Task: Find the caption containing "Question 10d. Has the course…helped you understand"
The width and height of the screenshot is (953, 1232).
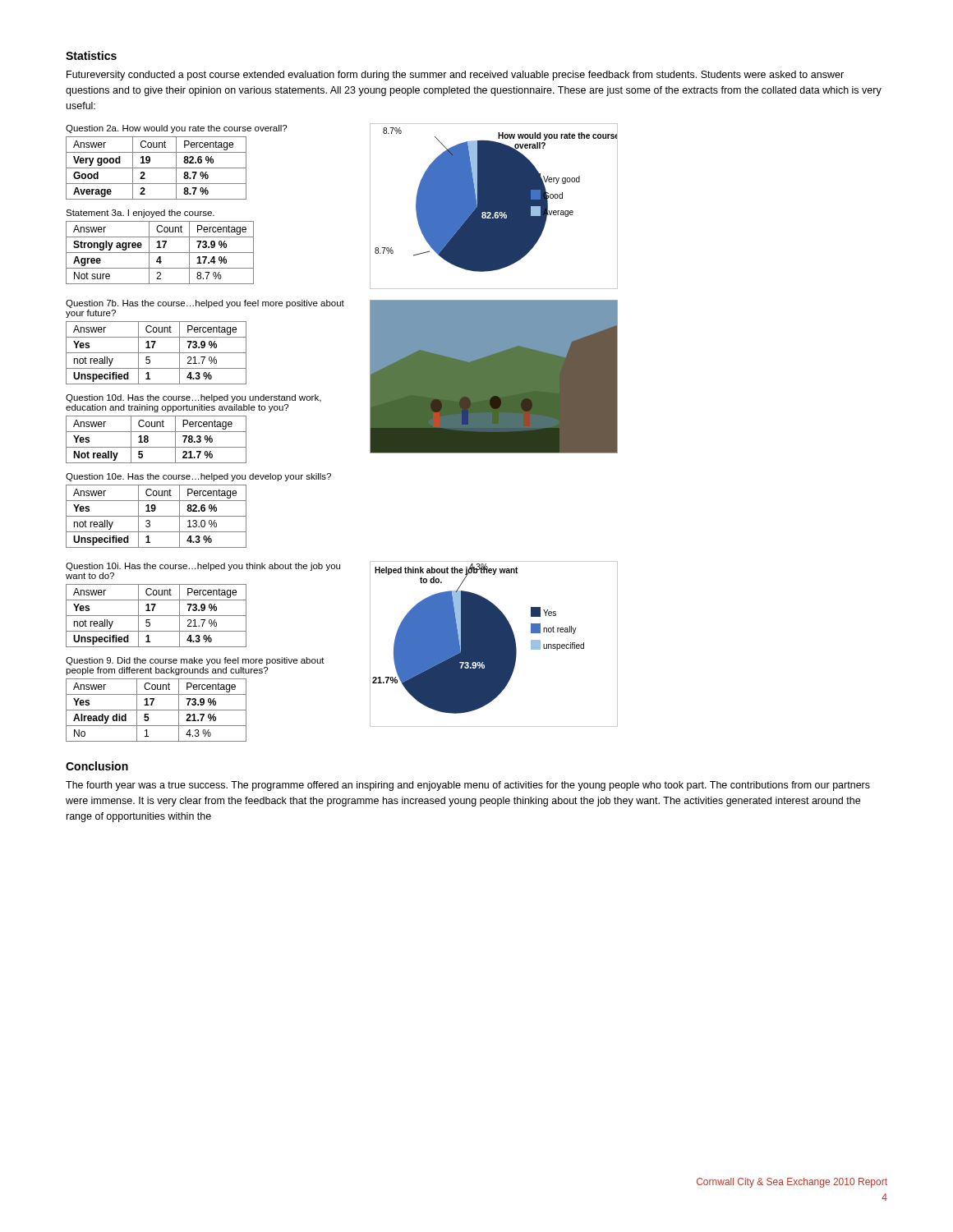Action: (x=194, y=403)
